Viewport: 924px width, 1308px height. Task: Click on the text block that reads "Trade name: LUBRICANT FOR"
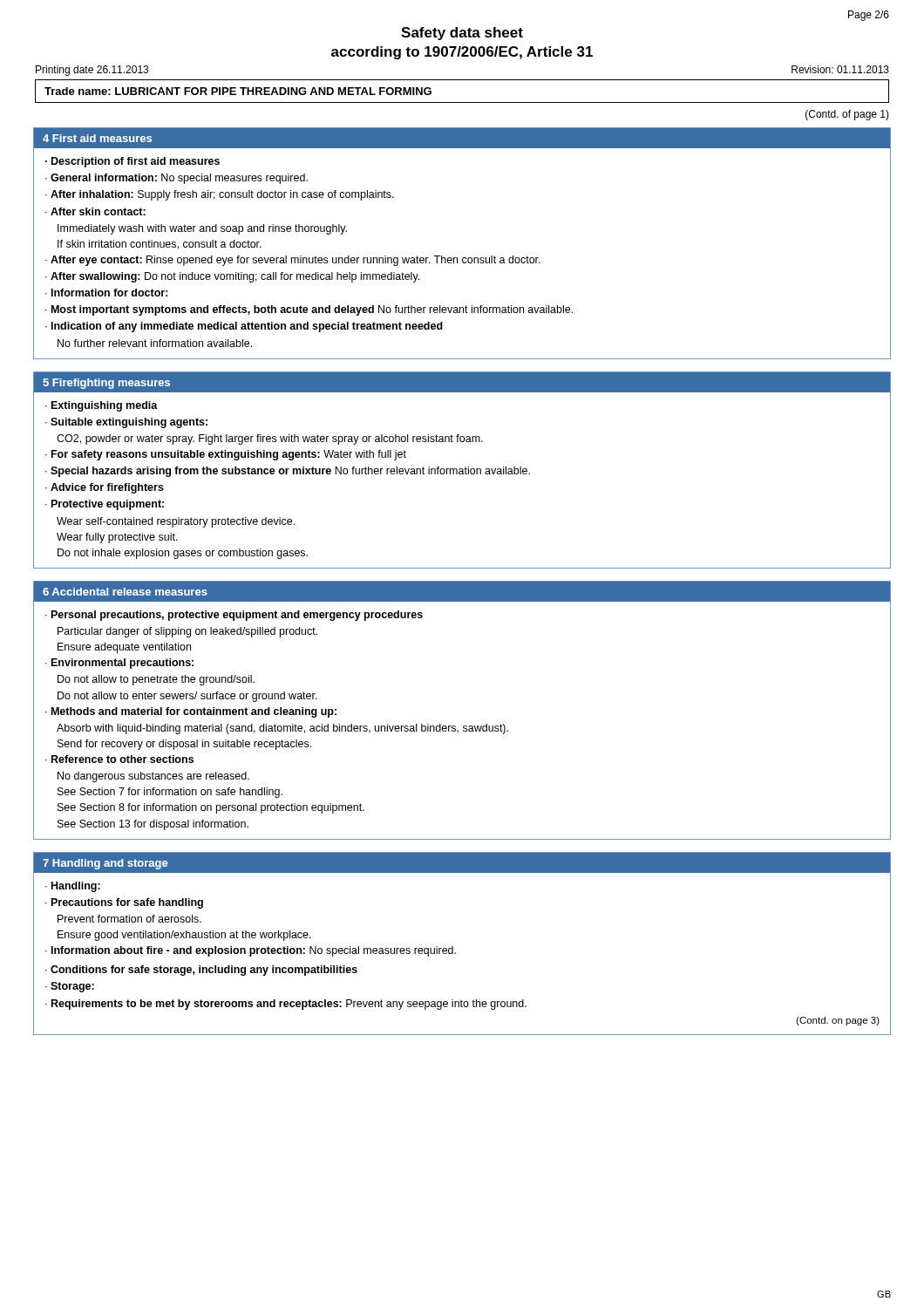click(238, 91)
